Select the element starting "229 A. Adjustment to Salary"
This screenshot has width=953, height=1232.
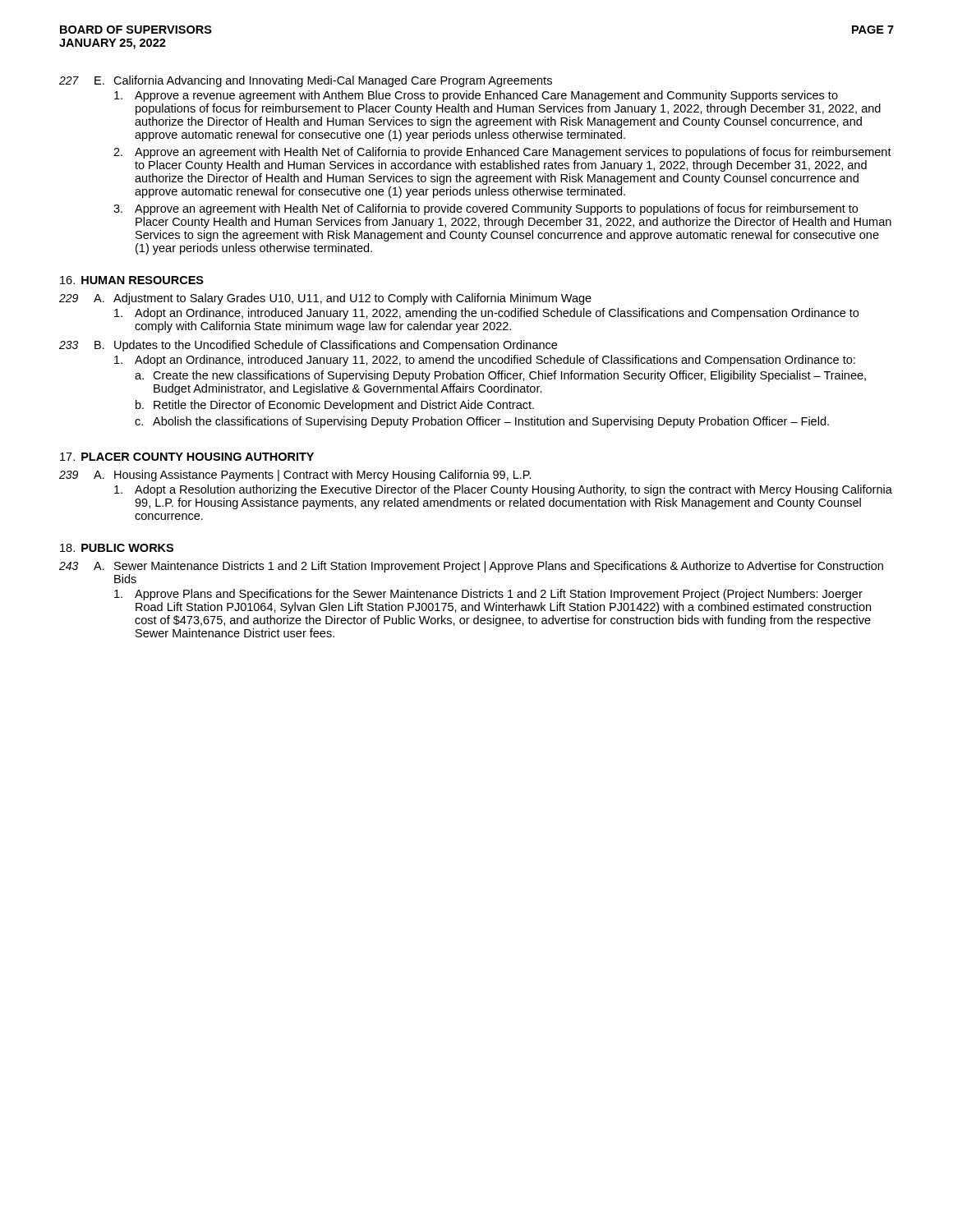pyautogui.click(x=476, y=314)
